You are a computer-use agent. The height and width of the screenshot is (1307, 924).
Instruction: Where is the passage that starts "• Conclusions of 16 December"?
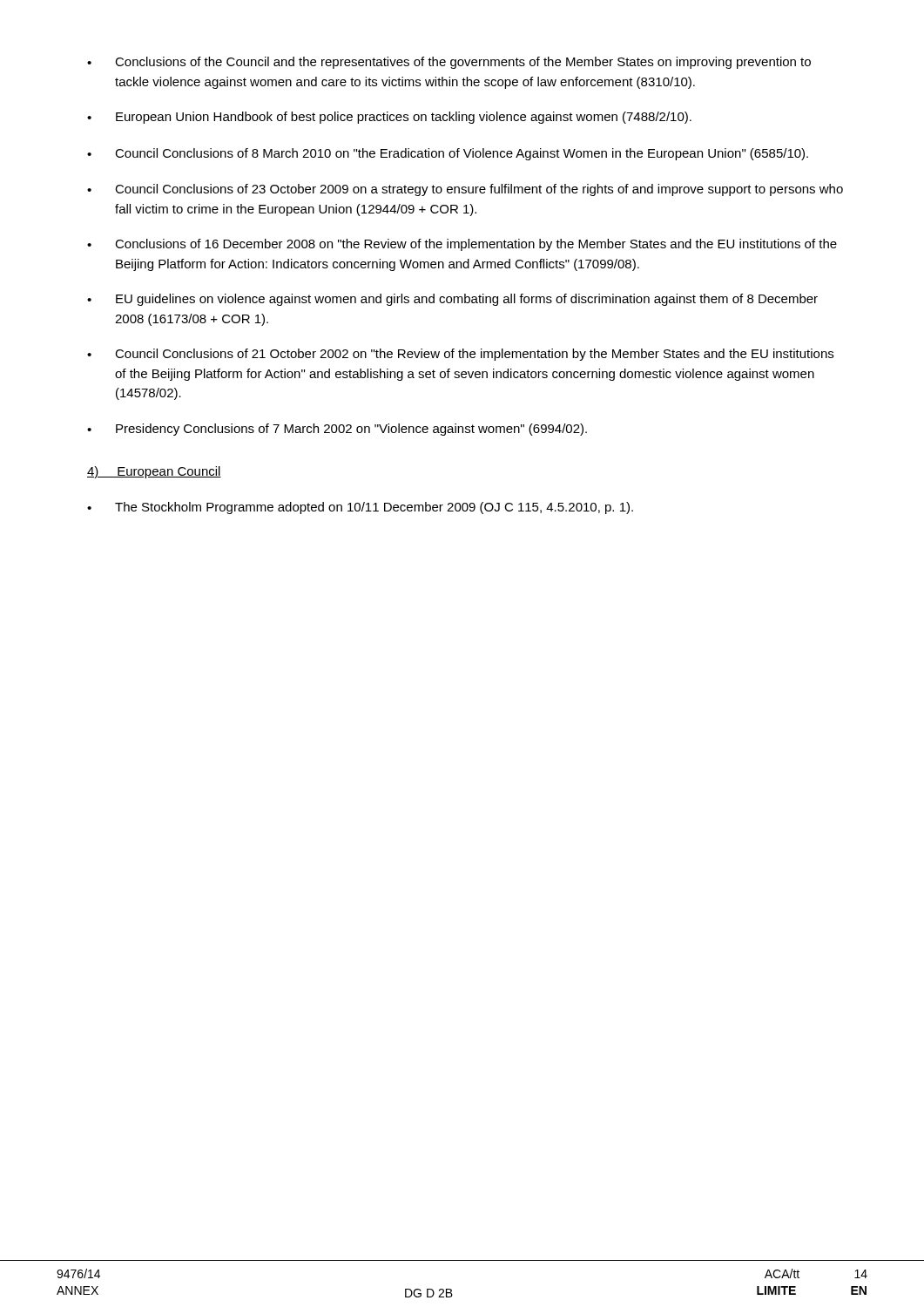point(466,254)
